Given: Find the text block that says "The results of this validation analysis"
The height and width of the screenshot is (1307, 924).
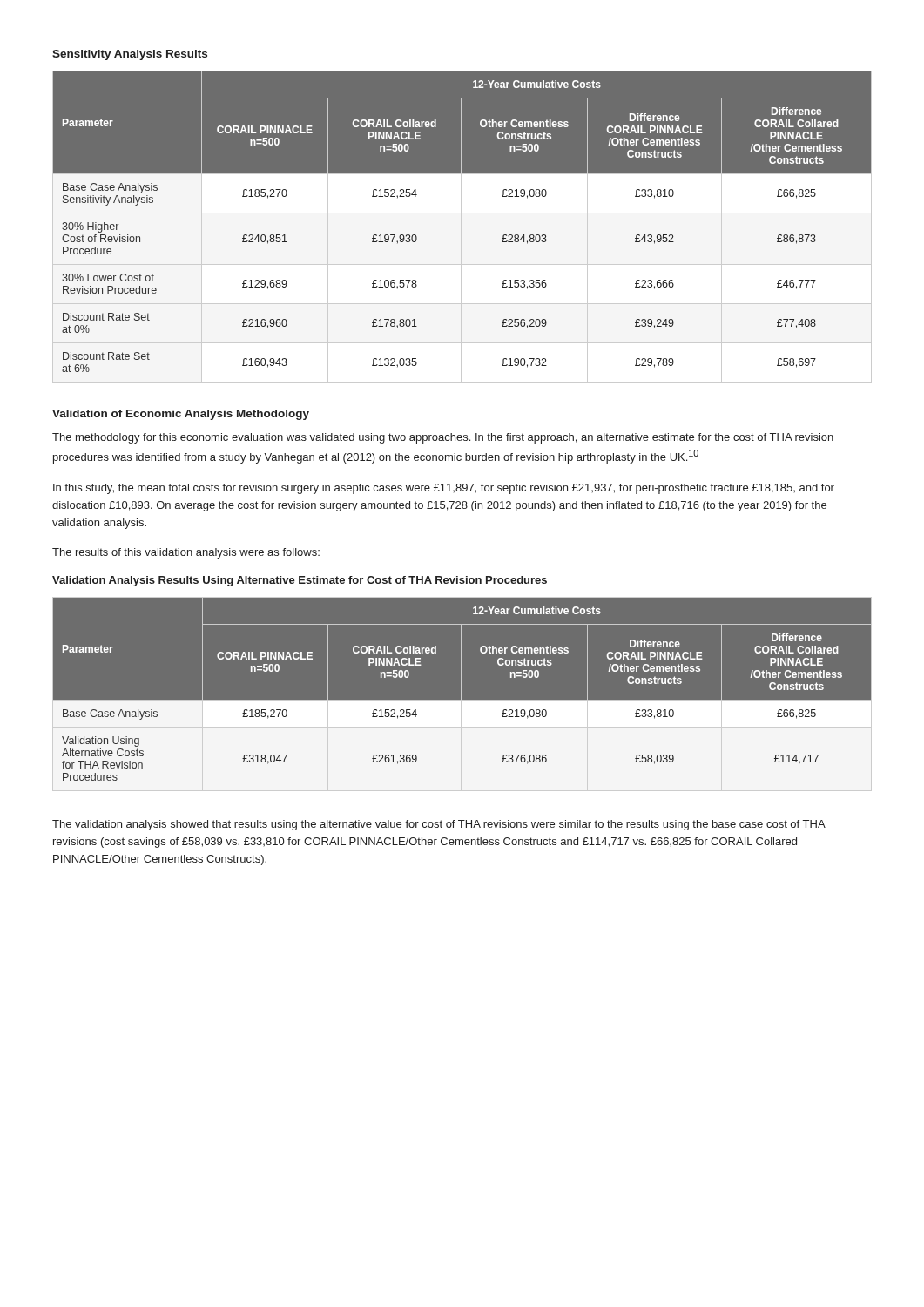Looking at the screenshot, I should pos(186,552).
